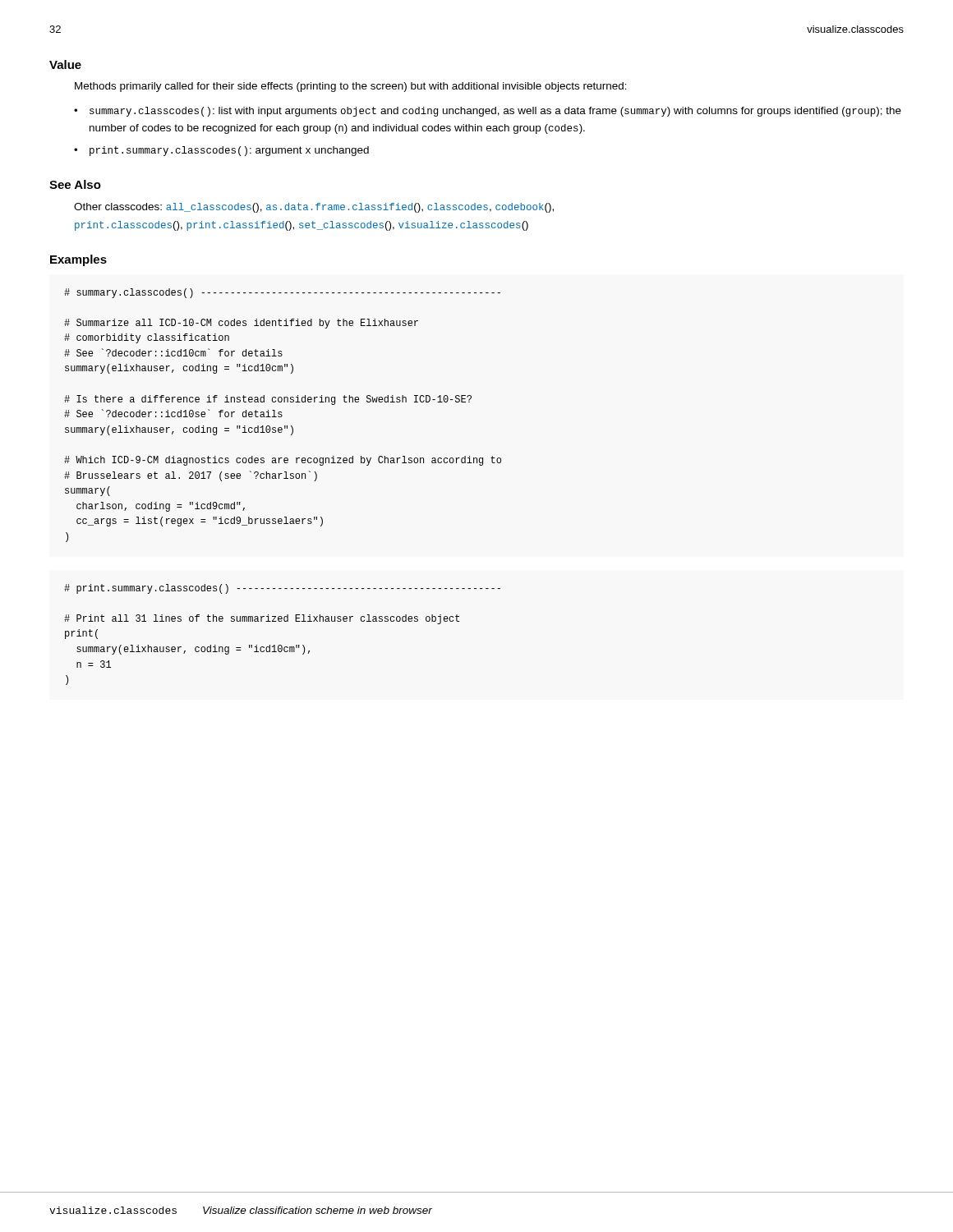Find the text block starting "• summary.classcodes(): list with input arguments"
Viewport: 953px width, 1232px height.
(x=489, y=120)
